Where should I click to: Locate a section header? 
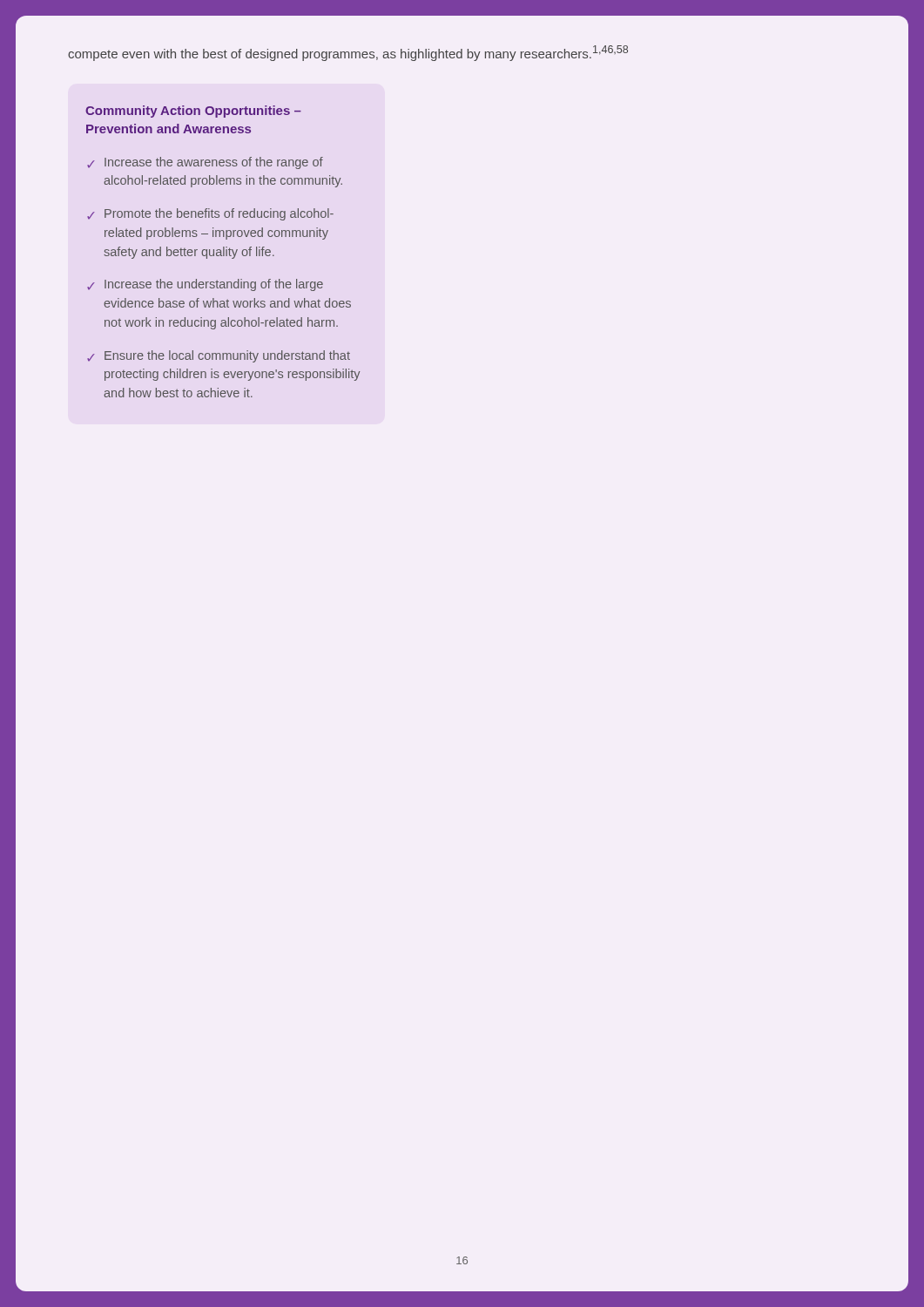coord(193,119)
